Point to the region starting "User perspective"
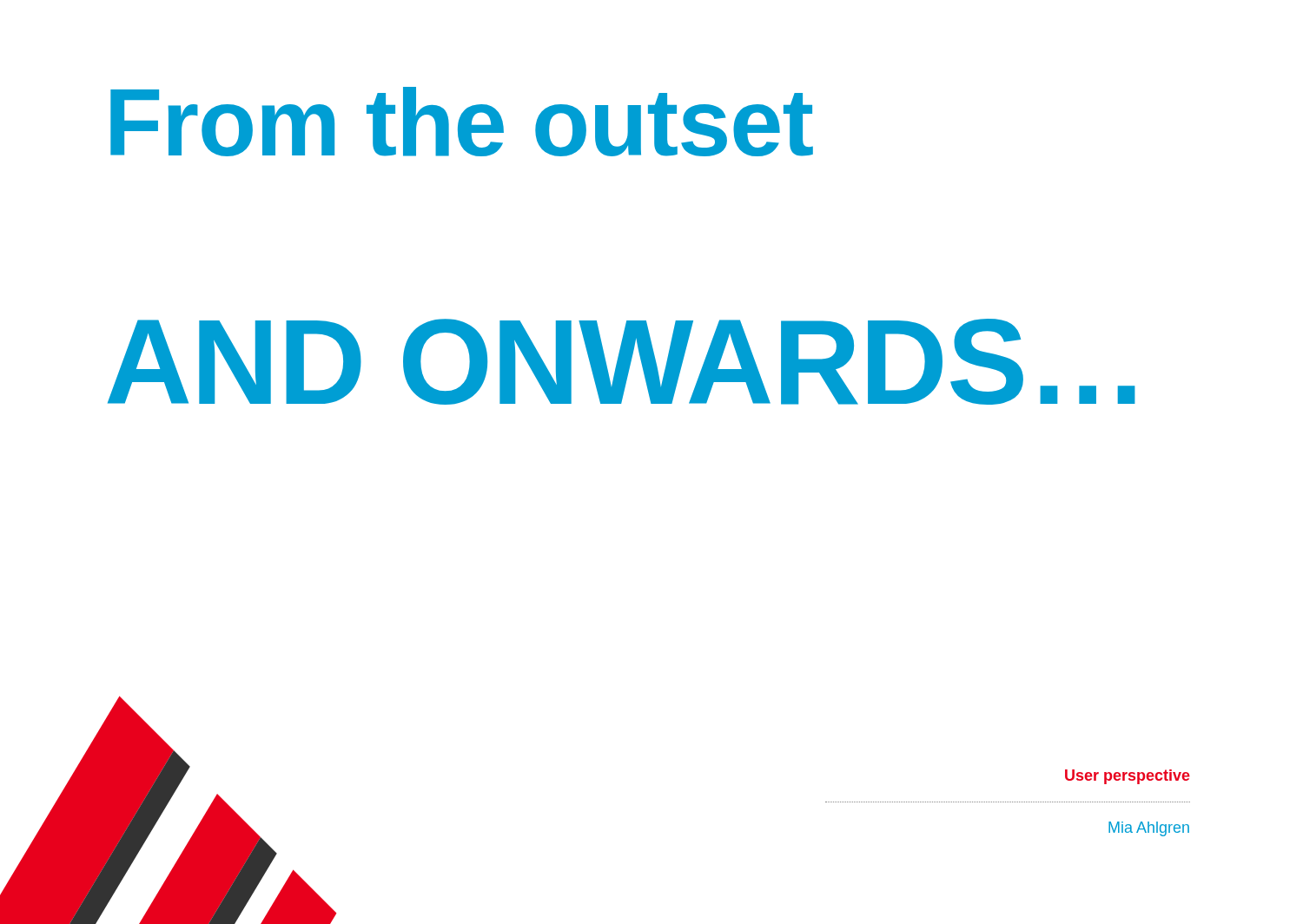The width and height of the screenshot is (1303, 924). 1127,776
